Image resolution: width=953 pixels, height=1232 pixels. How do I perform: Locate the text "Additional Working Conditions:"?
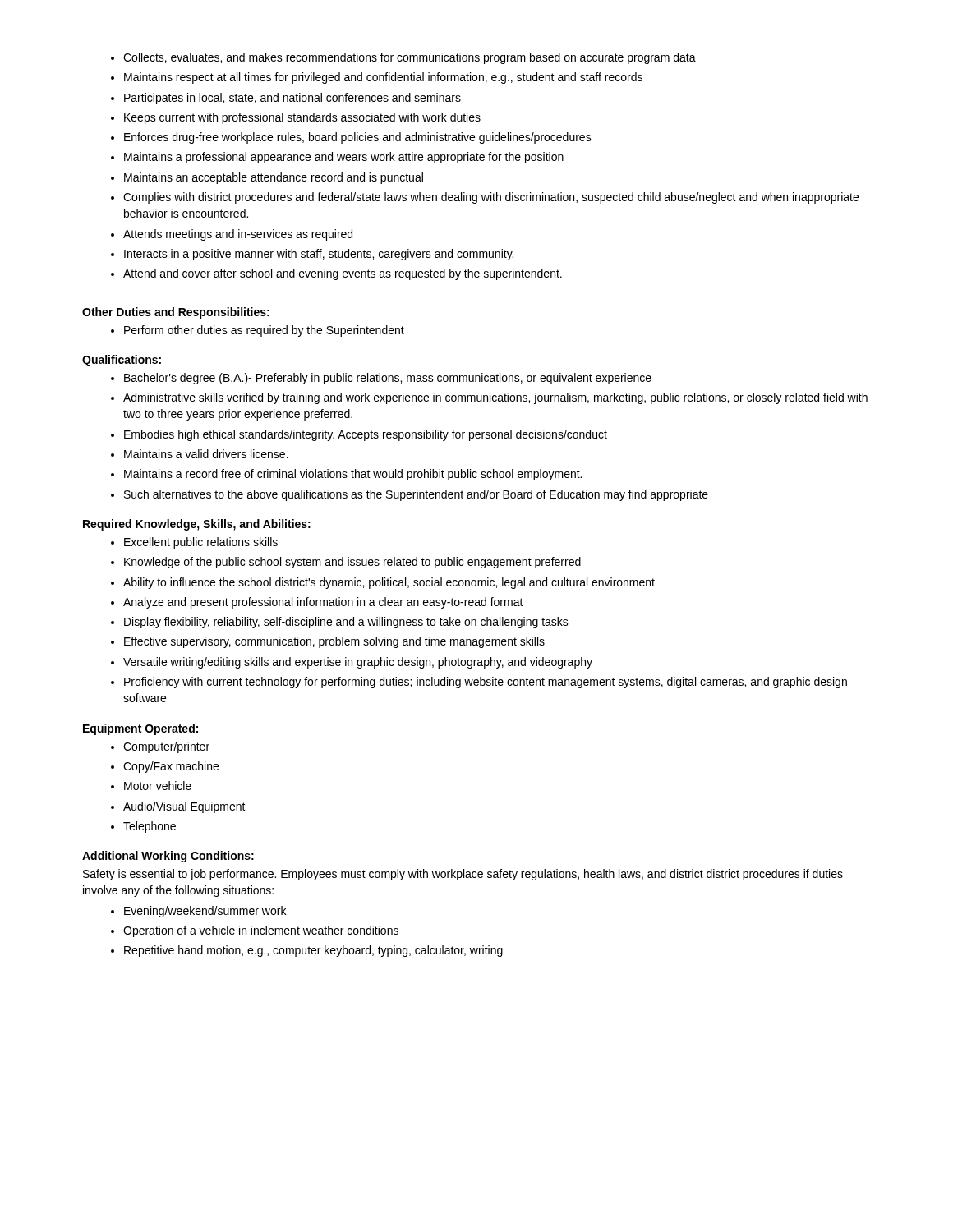pos(168,856)
